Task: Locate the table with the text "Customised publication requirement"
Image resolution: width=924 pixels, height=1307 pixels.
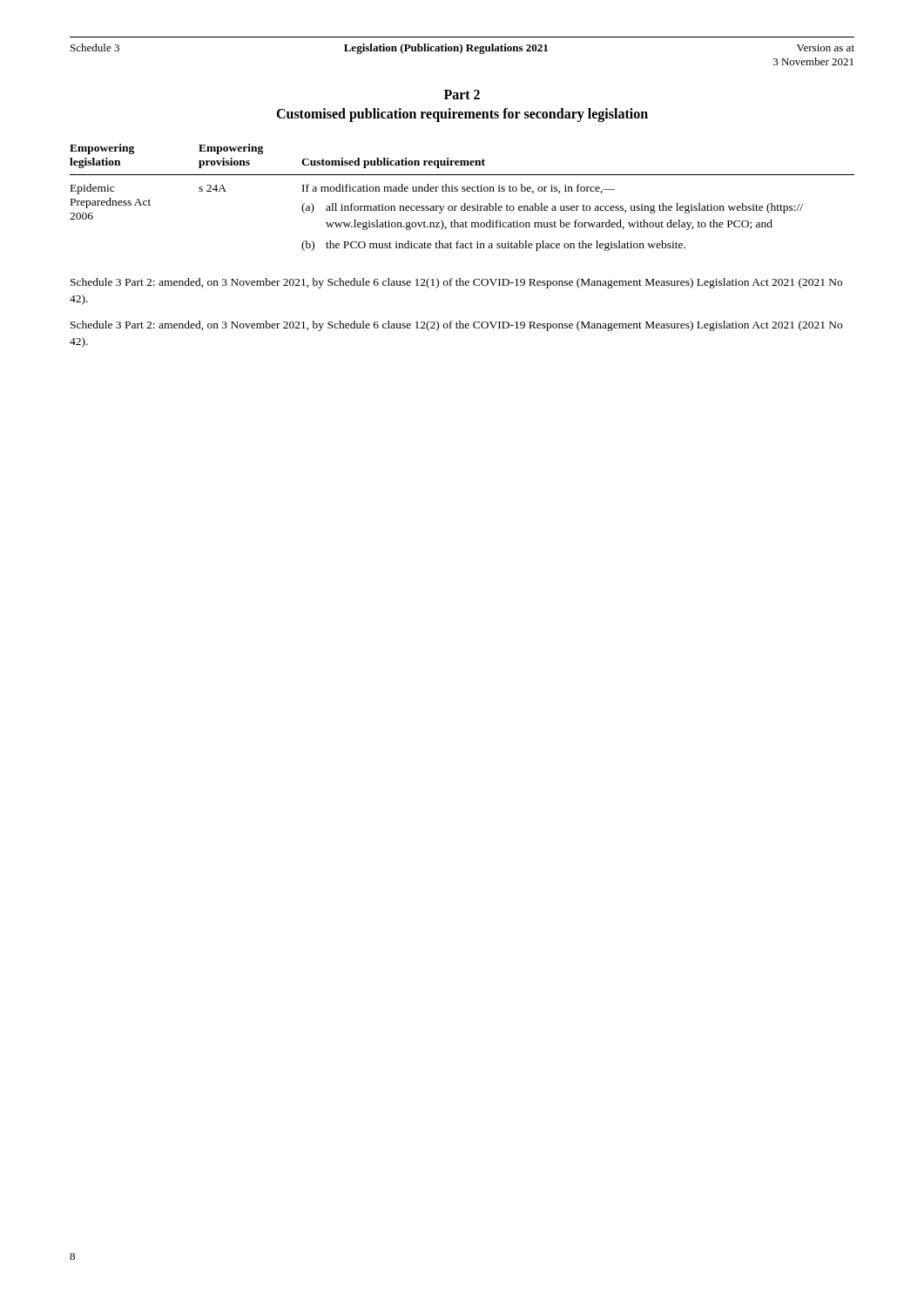Action: point(462,199)
